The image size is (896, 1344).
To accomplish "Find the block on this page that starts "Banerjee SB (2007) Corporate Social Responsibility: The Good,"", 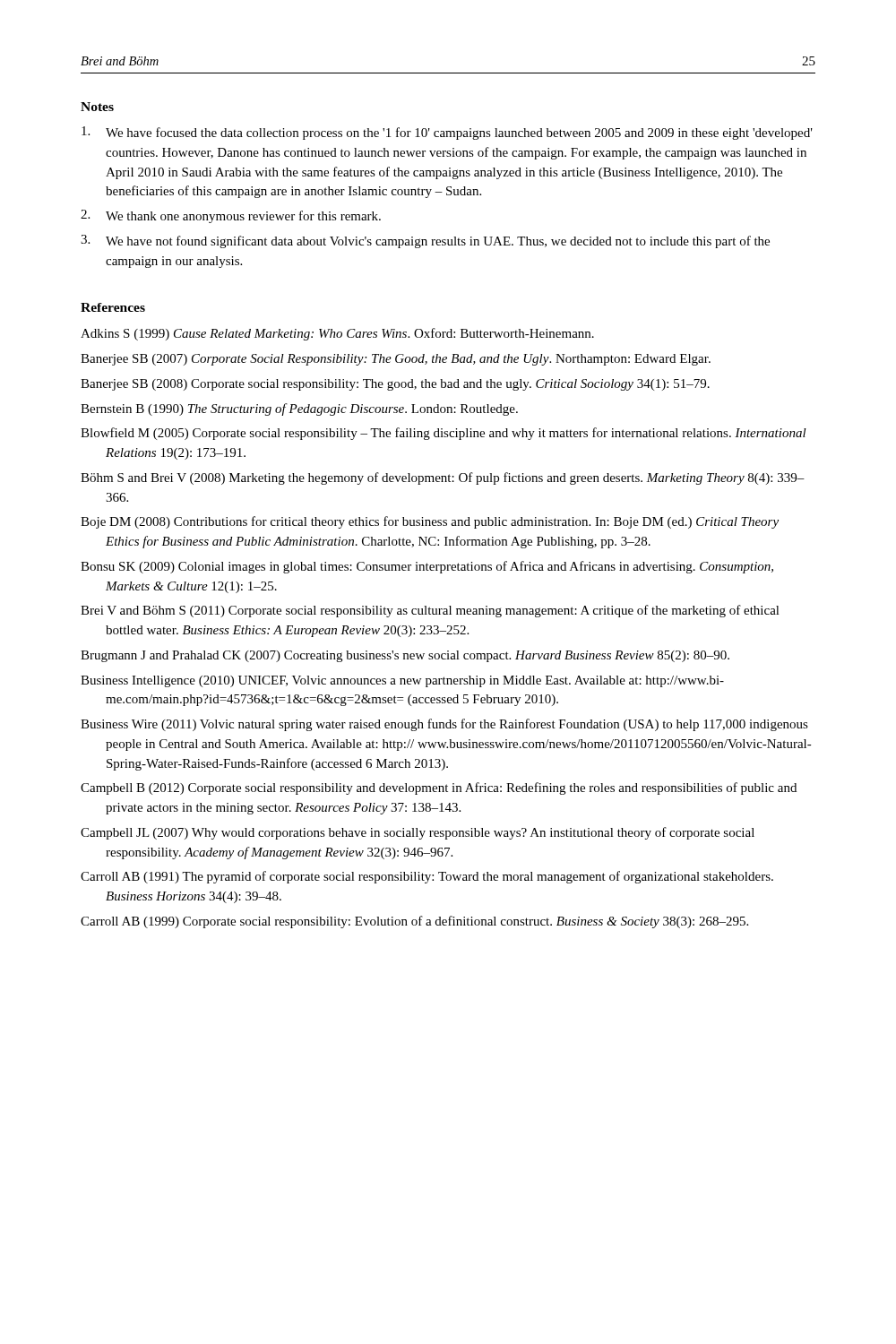I will coord(396,358).
